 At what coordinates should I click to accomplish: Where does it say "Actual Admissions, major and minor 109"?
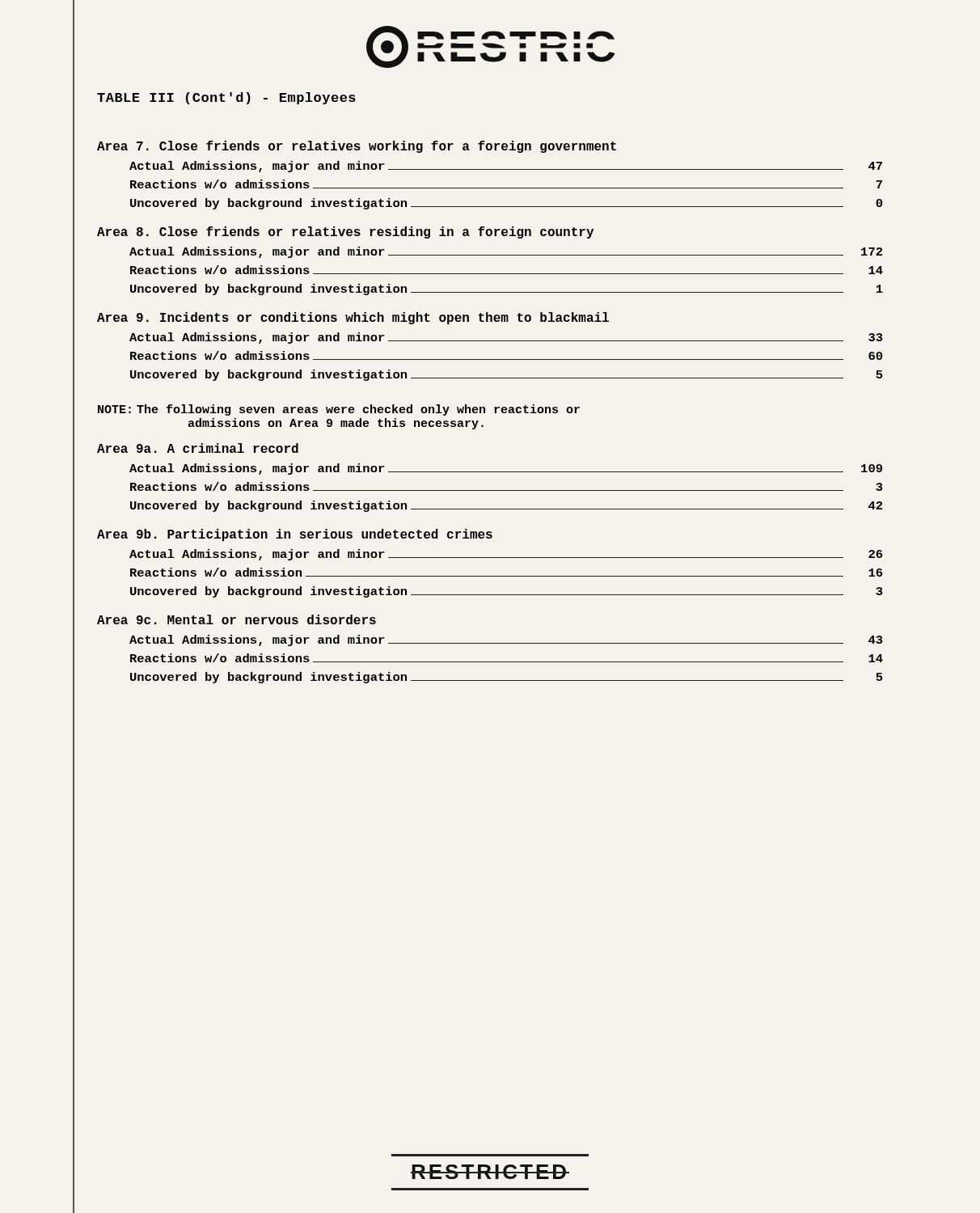[x=506, y=469]
